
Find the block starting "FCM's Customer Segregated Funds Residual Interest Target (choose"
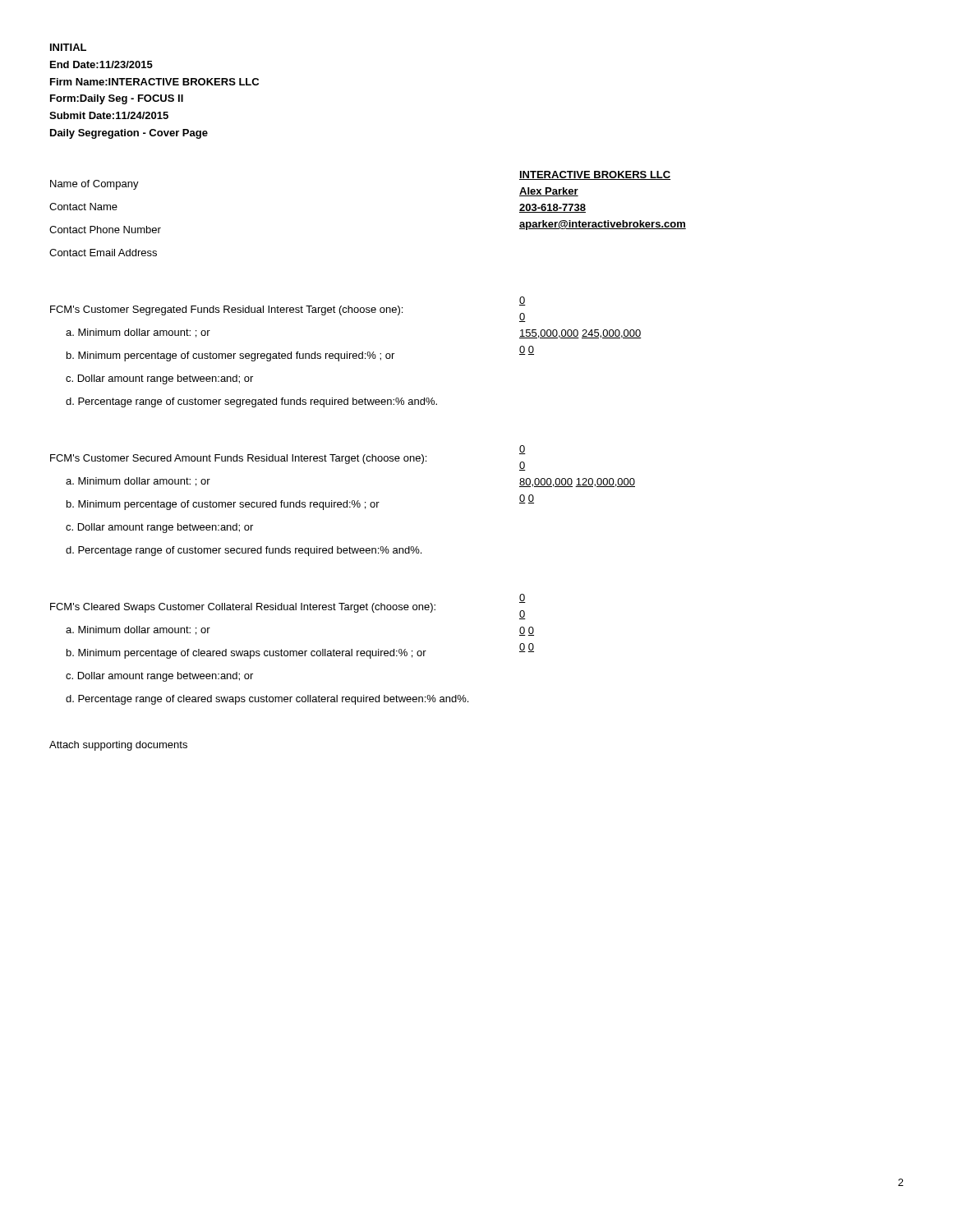click(276, 355)
